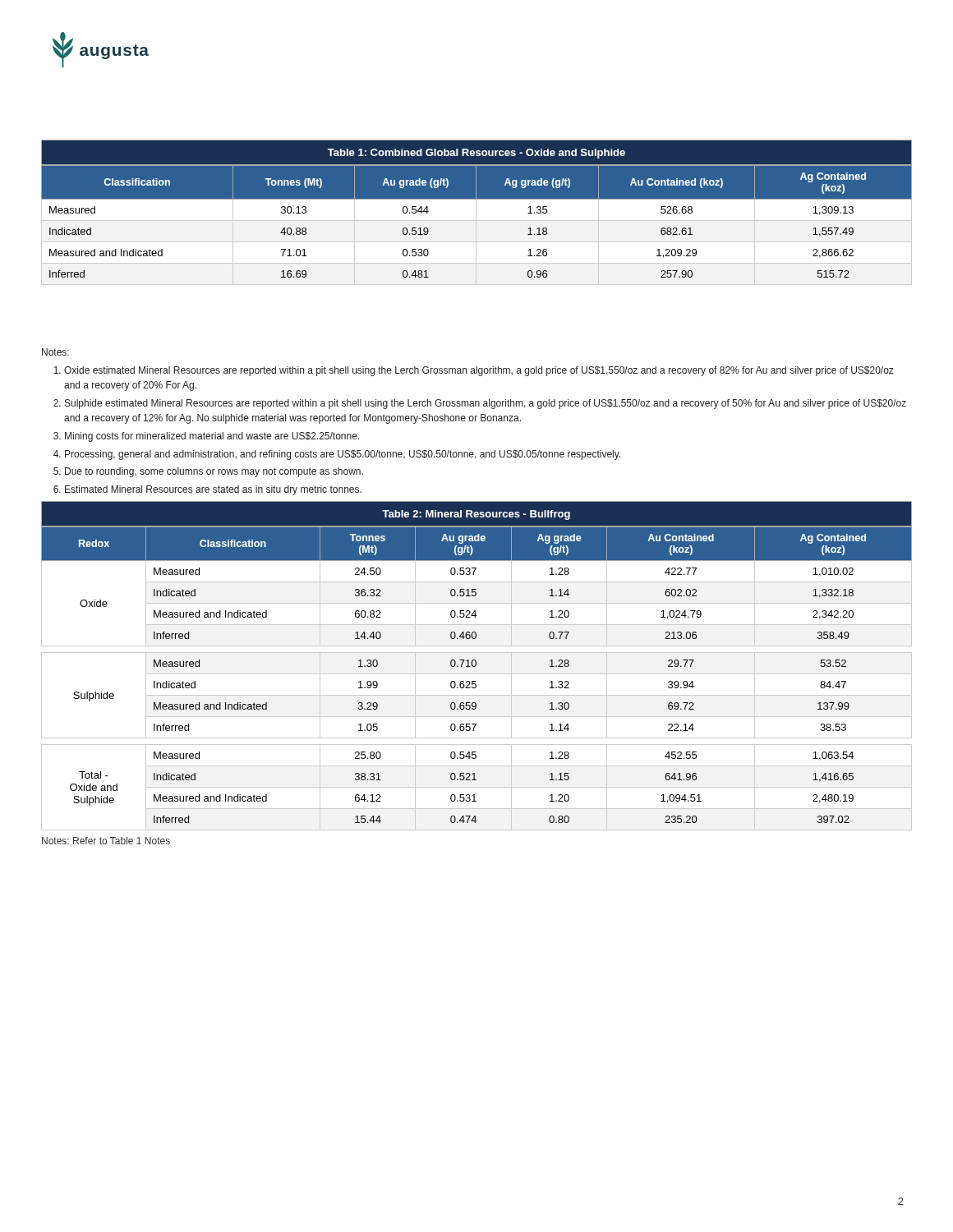Point to the block beginning "Sulphide estimated Mineral Resources are reported"
Viewport: 953px width, 1232px height.
[485, 411]
